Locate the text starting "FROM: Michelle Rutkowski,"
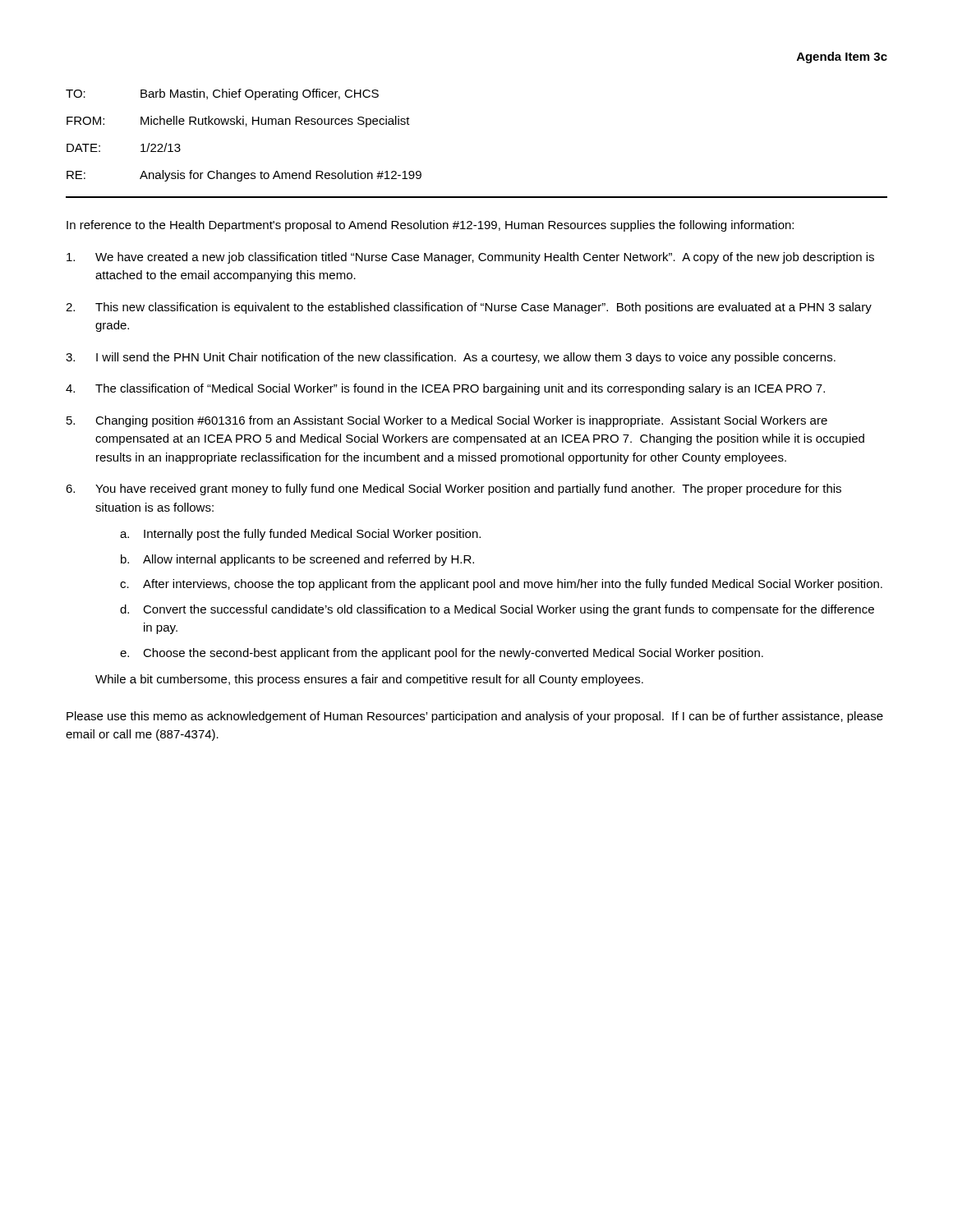Screen dimensions: 1232x953 coord(238,120)
